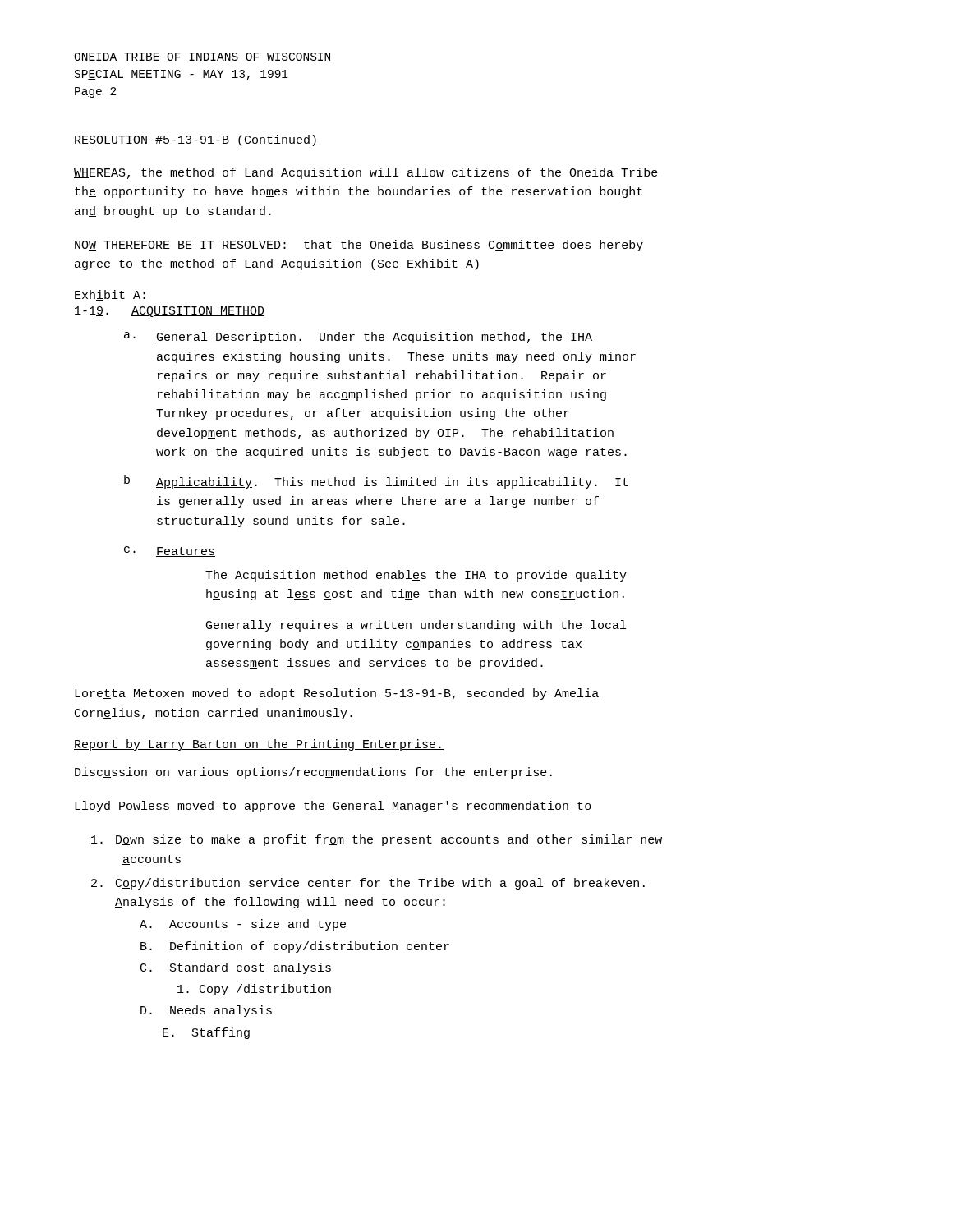This screenshot has width=961, height=1232.
Task: Point to the block beginning "b Applicability. This"
Action: point(376,503)
